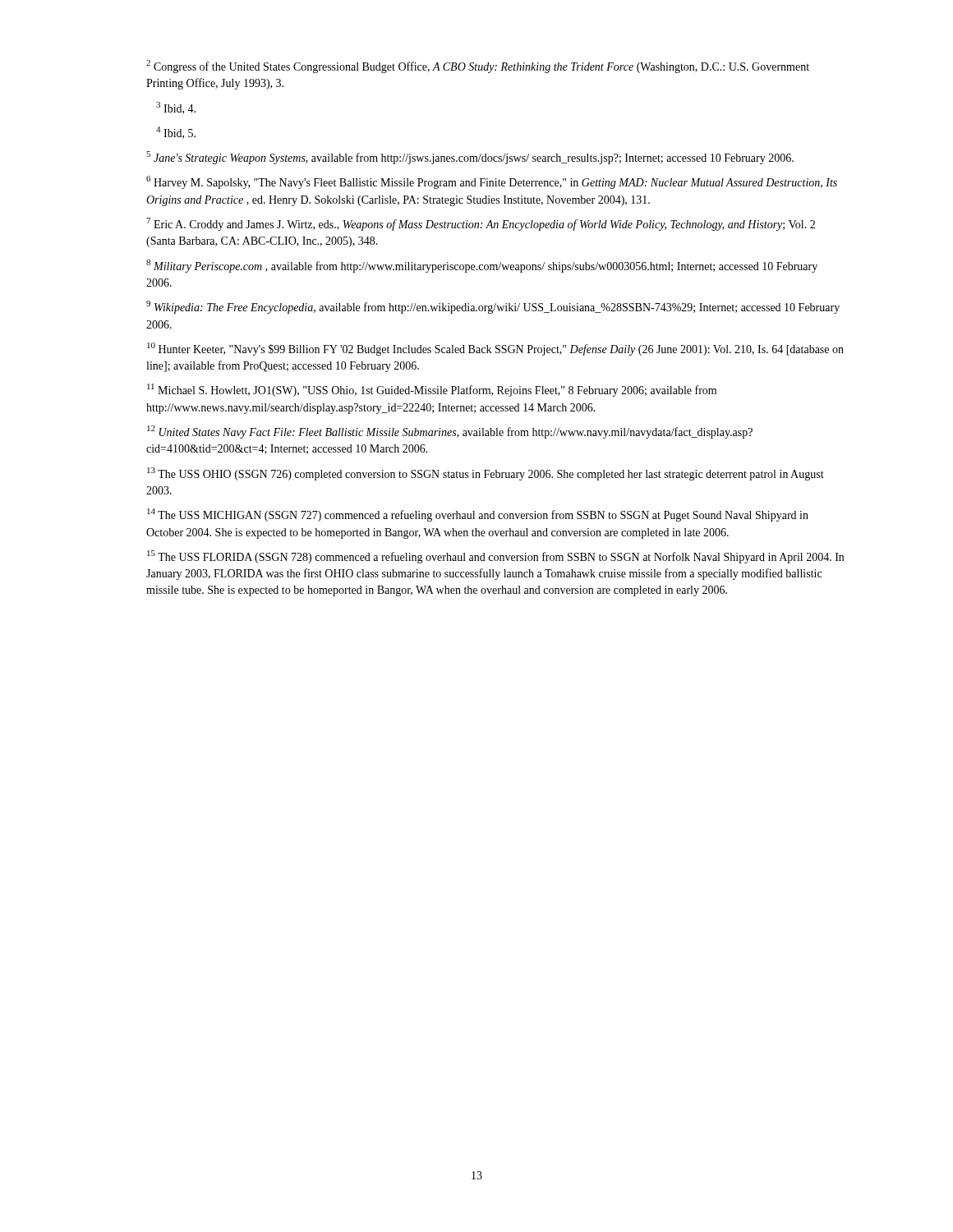Find the footnote with the text "10 Hunter Keeter, "Navy's $99"
The height and width of the screenshot is (1232, 953).
[x=495, y=357]
